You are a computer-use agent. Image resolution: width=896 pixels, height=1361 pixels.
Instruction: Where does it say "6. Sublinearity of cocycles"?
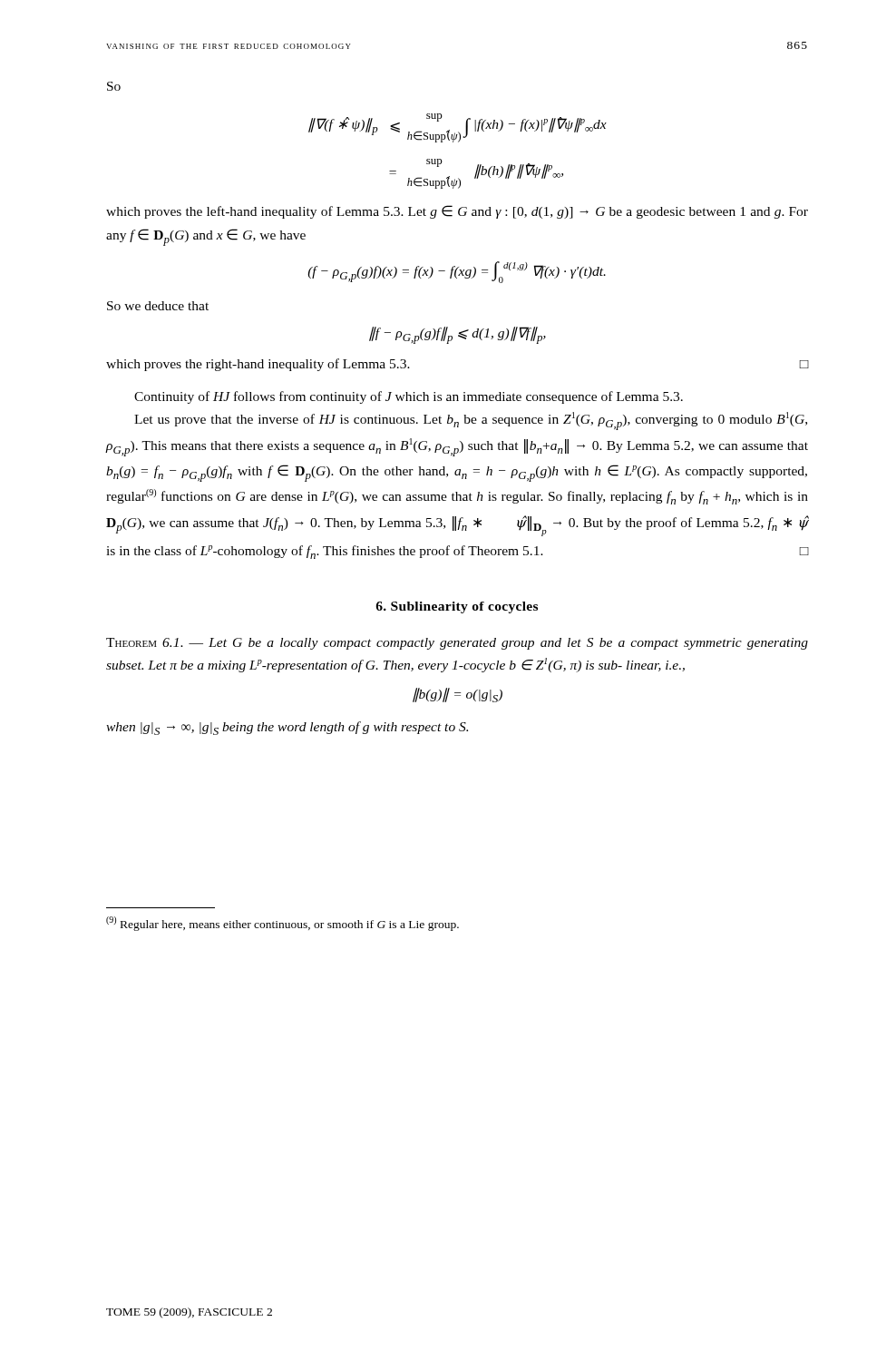[457, 605]
